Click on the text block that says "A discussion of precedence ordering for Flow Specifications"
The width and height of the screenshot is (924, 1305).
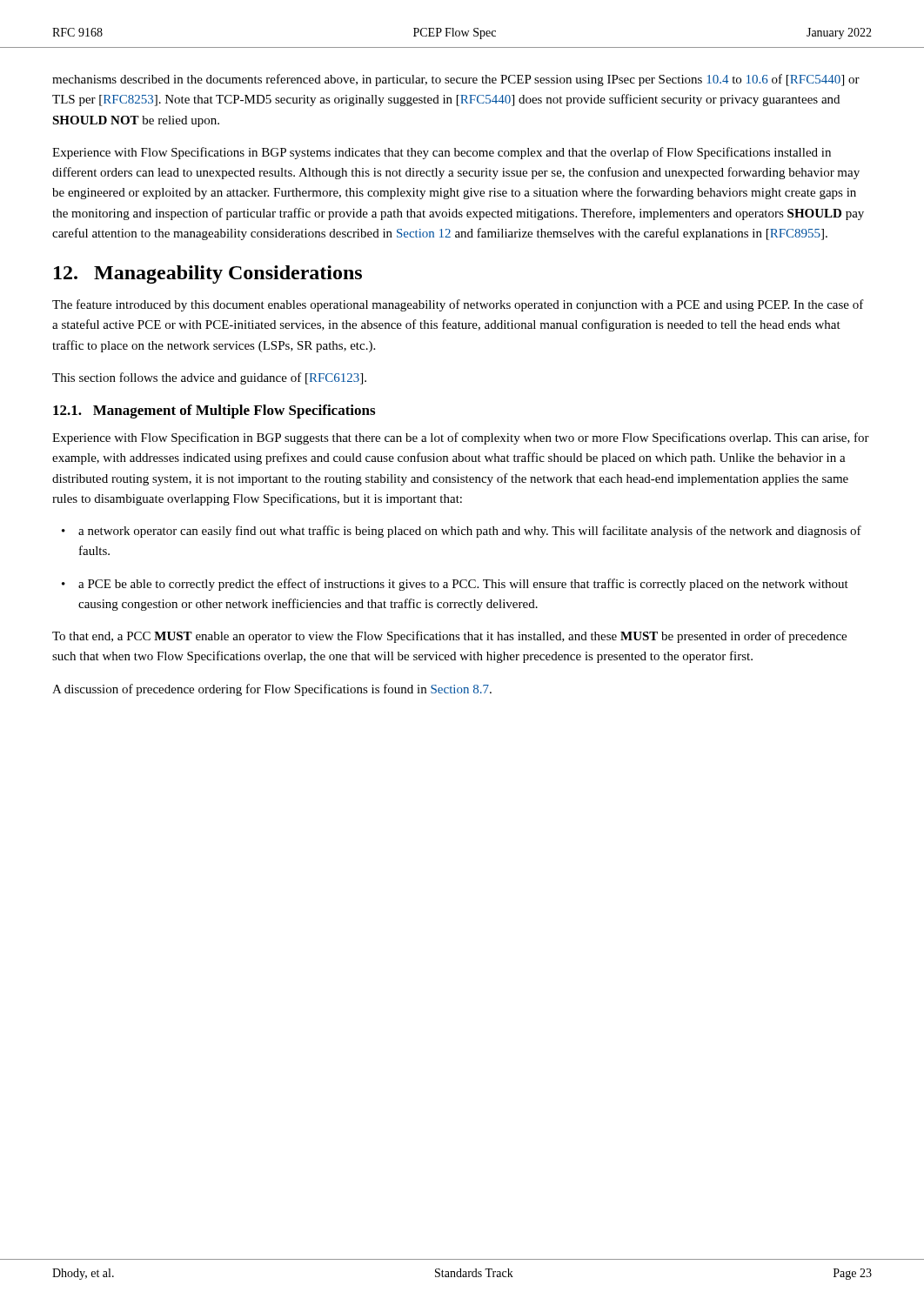(462, 689)
